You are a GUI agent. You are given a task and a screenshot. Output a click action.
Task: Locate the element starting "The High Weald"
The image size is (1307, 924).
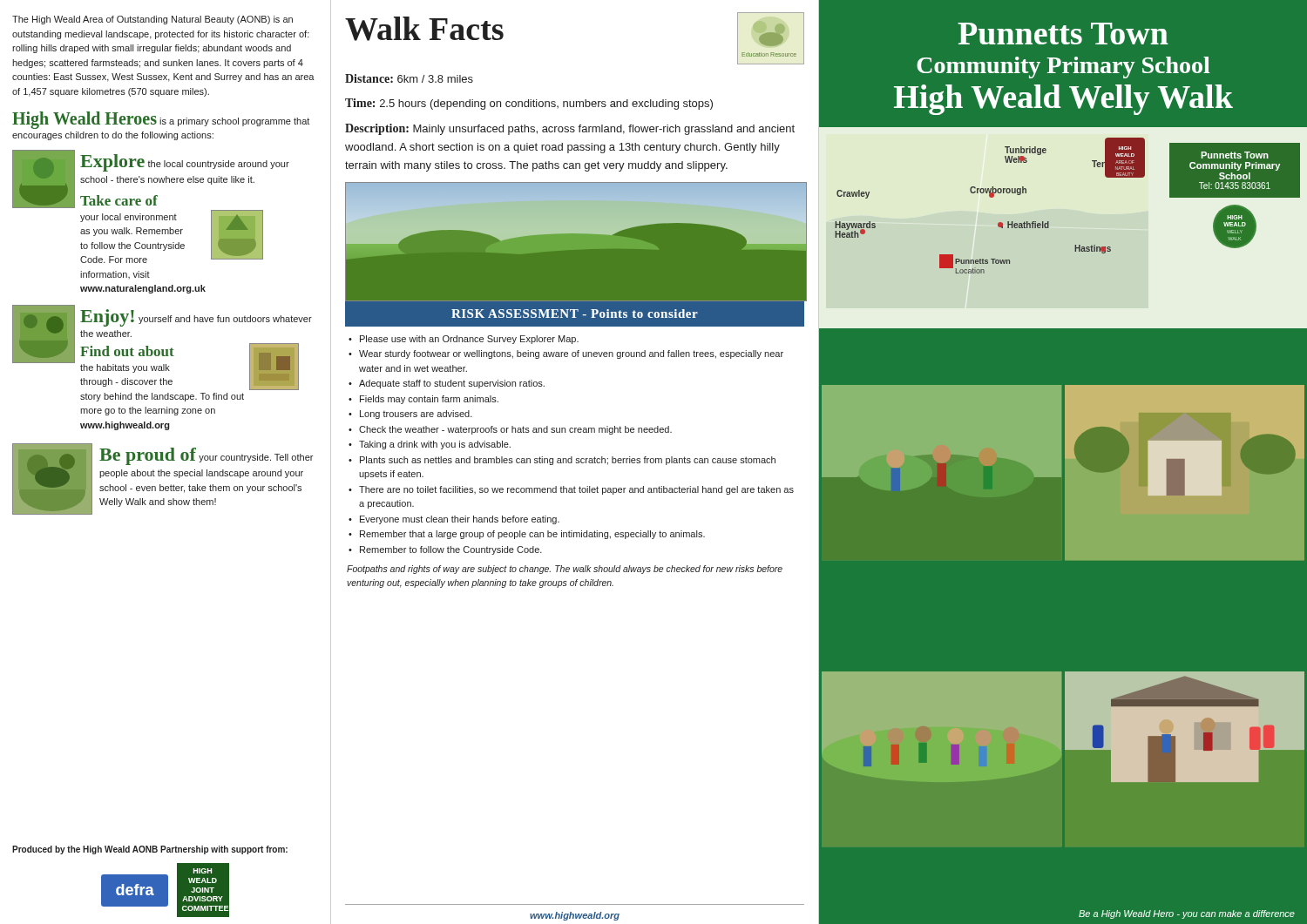163,55
